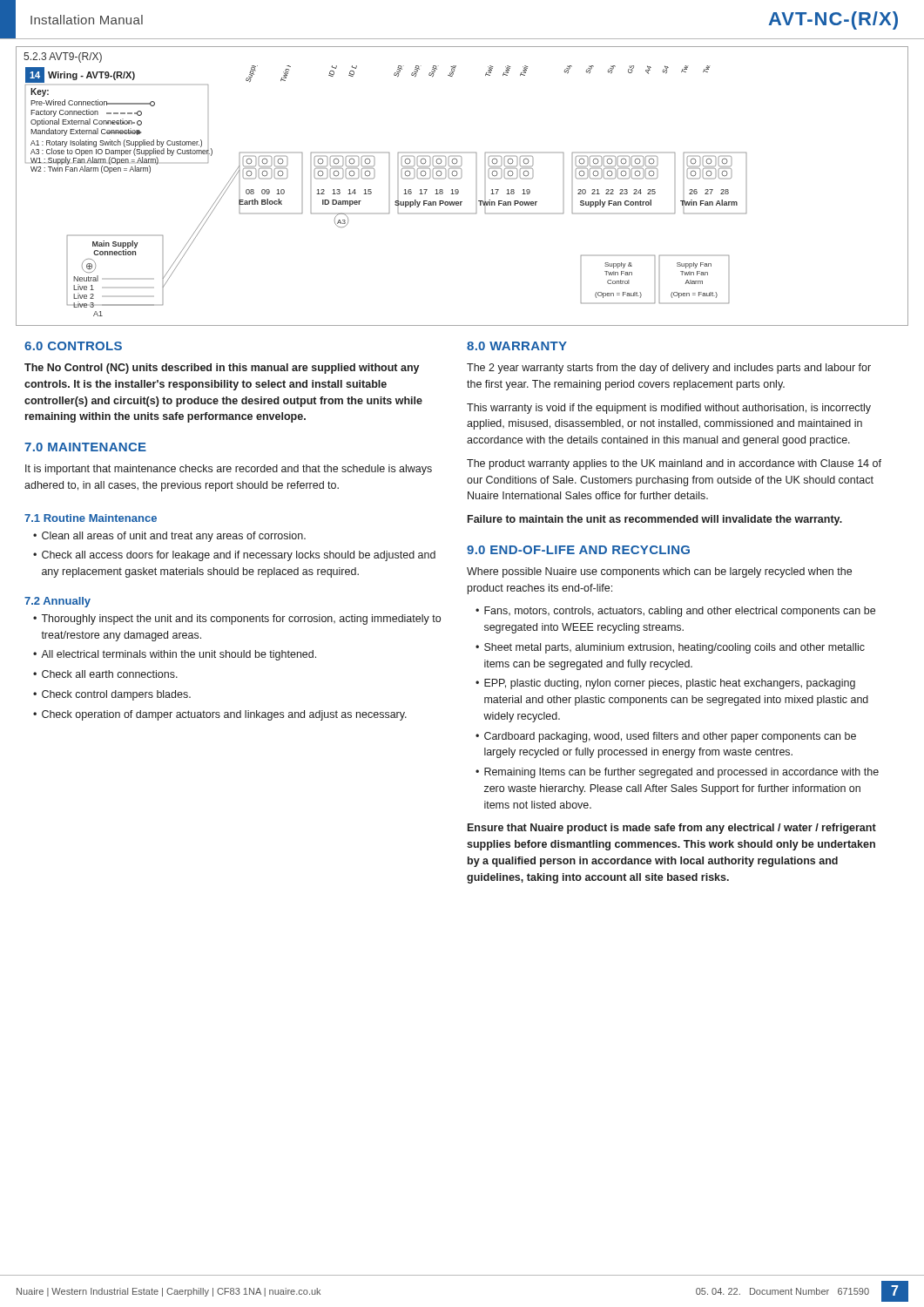This screenshot has width=924, height=1307.
Task: Point to the region starting "The 2 year warranty starts from the day"
Action: tap(669, 376)
